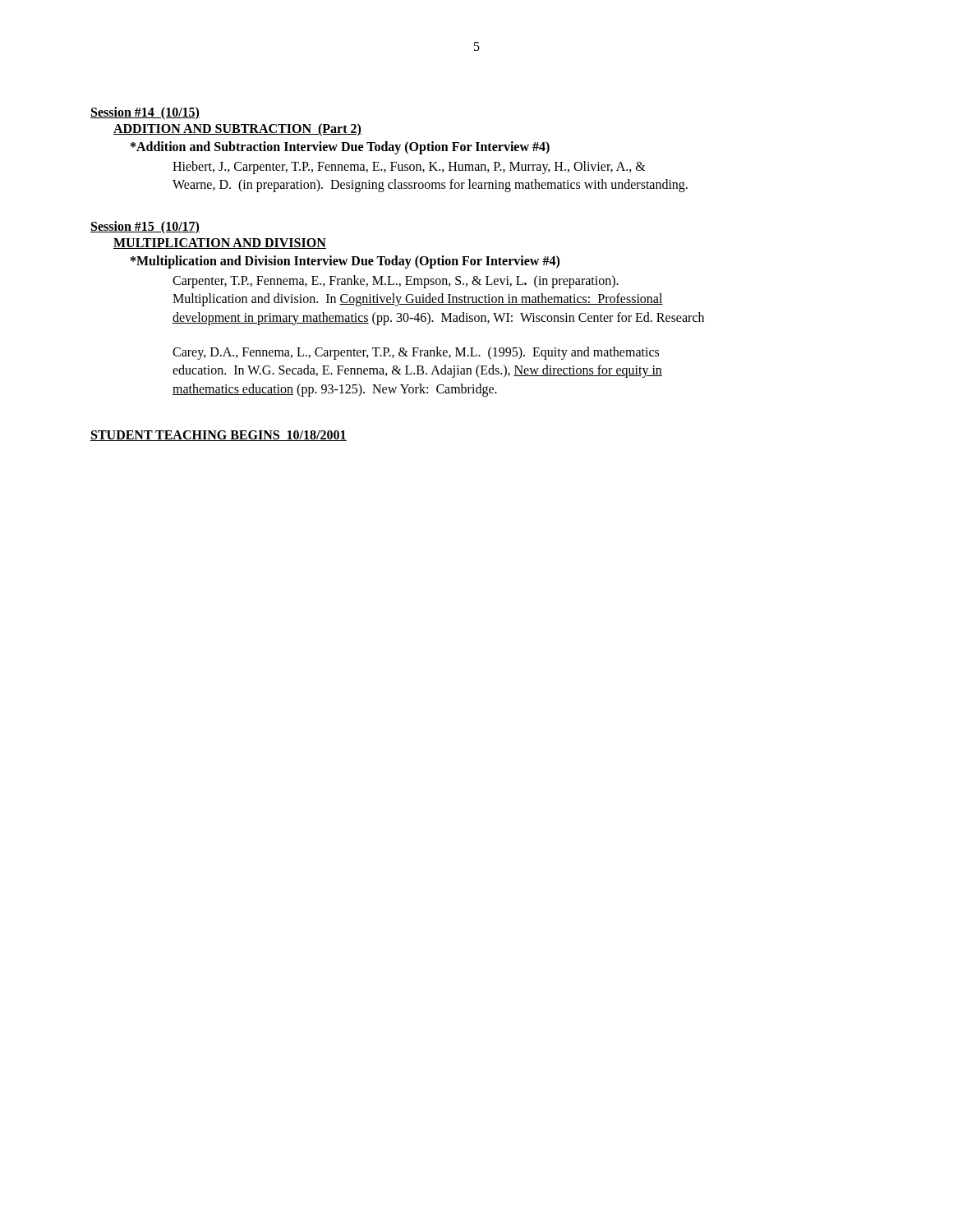Point to the block beginning "Multiplication and Division"
Screen dimensions: 1232x953
(345, 261)
